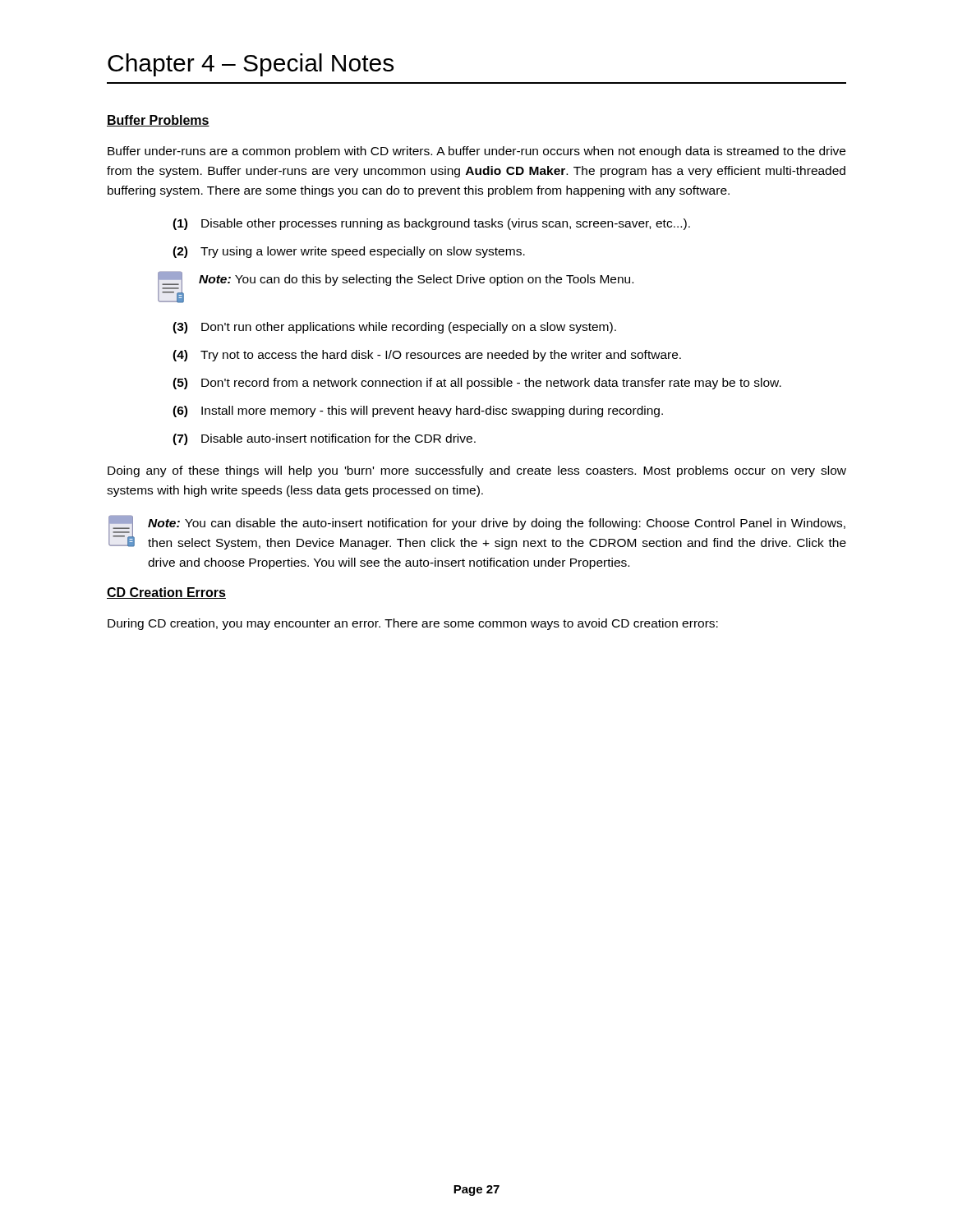Image resolution: width=953 pixels, height=1232 pixels.
Task: Locate the block of text that opens with "(3) Don't run other applications while"
Action: [x=509, y=327]
